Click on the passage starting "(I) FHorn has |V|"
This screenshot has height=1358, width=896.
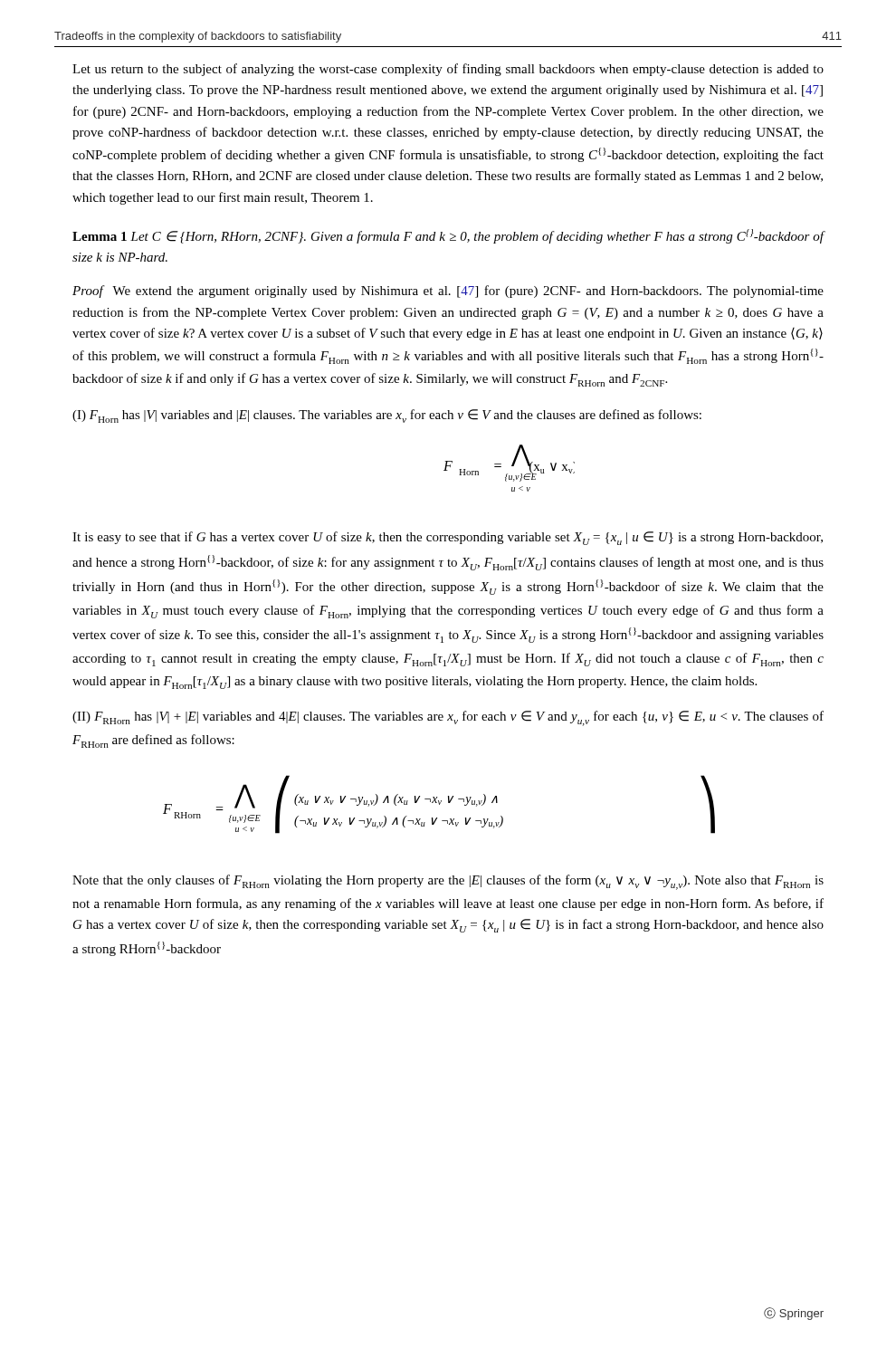448,416
